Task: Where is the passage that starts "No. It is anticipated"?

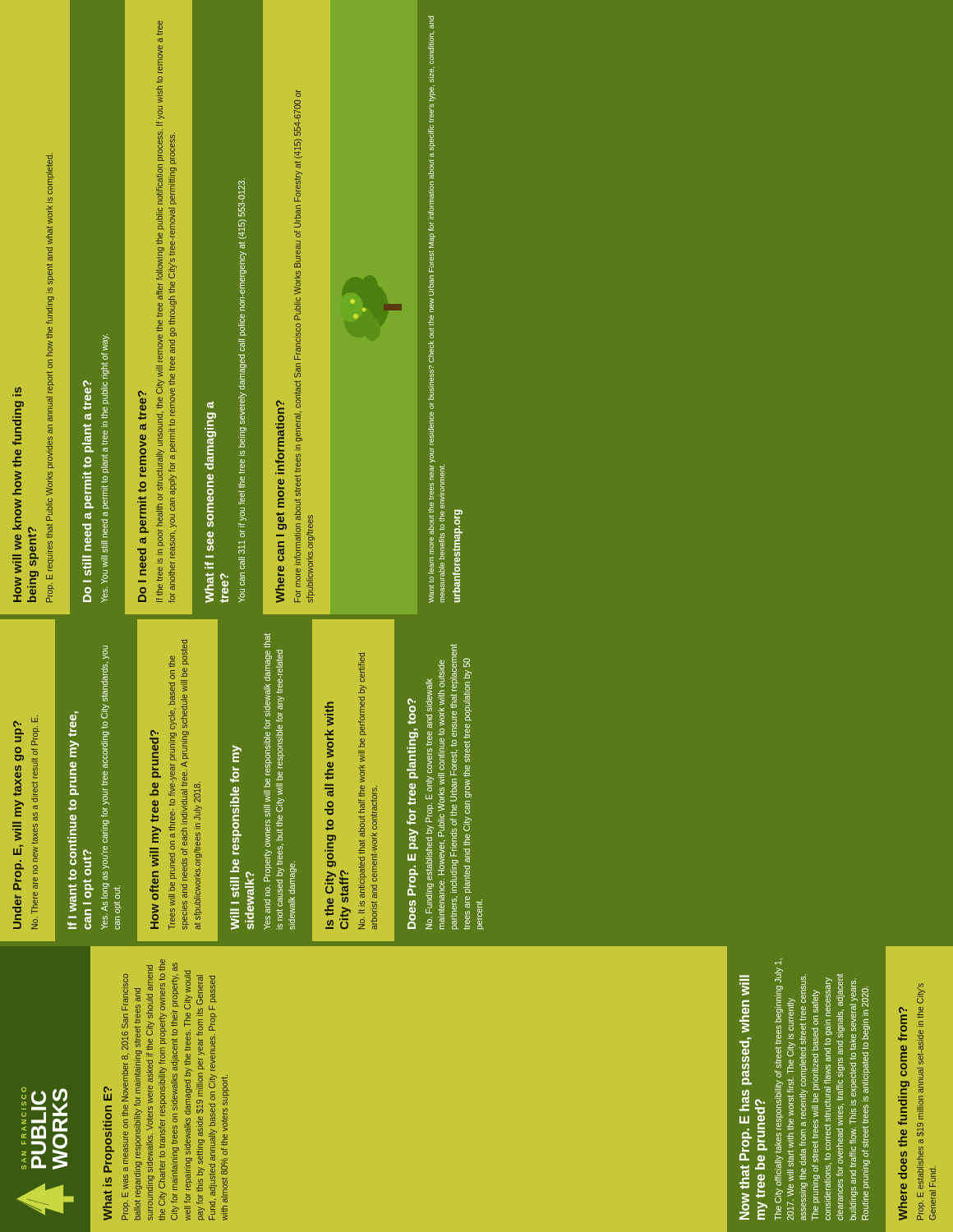Action: coord(368,780)
